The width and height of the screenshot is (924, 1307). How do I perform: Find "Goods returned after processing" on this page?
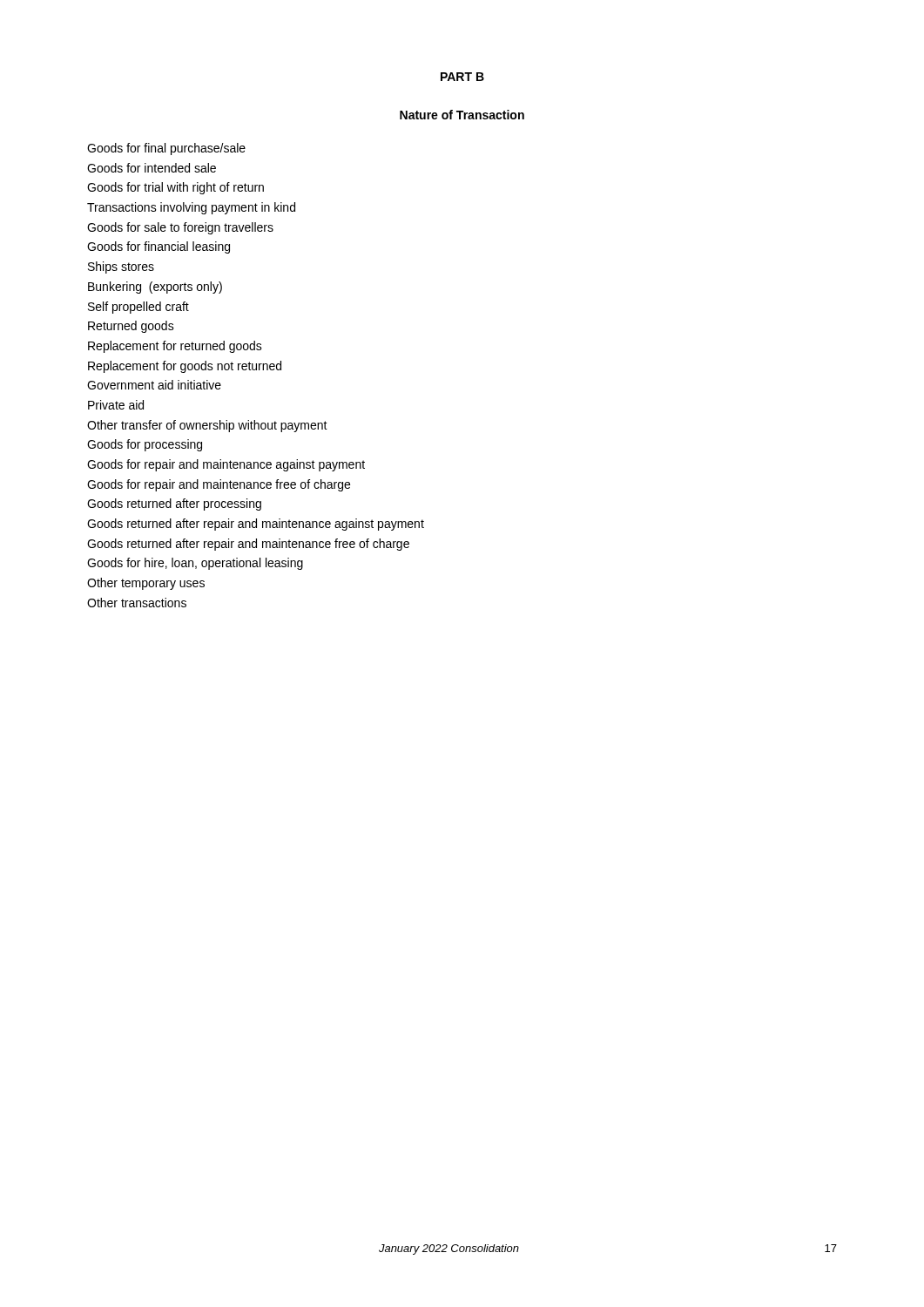(175, 504)
